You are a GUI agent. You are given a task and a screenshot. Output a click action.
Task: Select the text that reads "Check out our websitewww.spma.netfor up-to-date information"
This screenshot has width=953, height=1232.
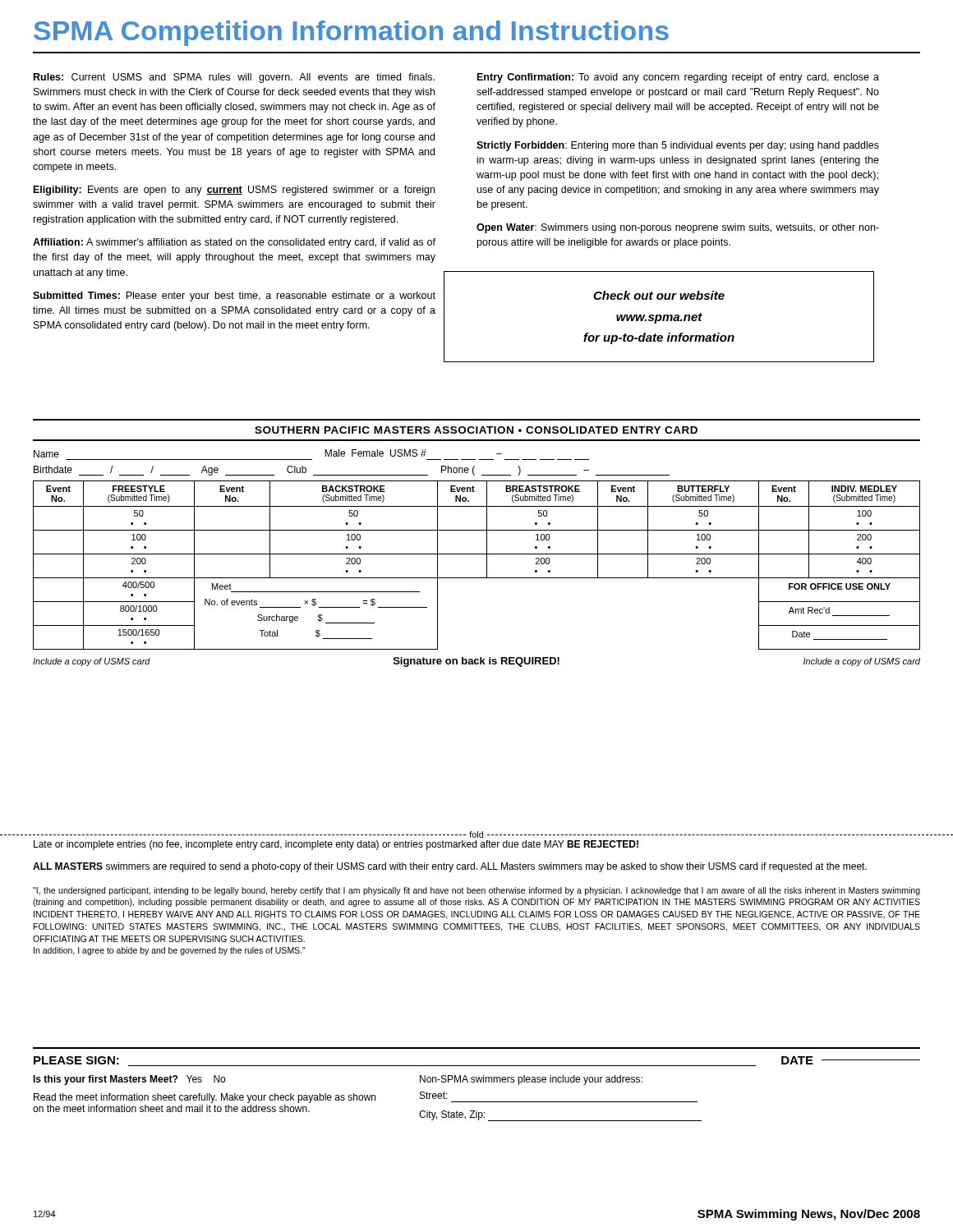click(659, 316)
